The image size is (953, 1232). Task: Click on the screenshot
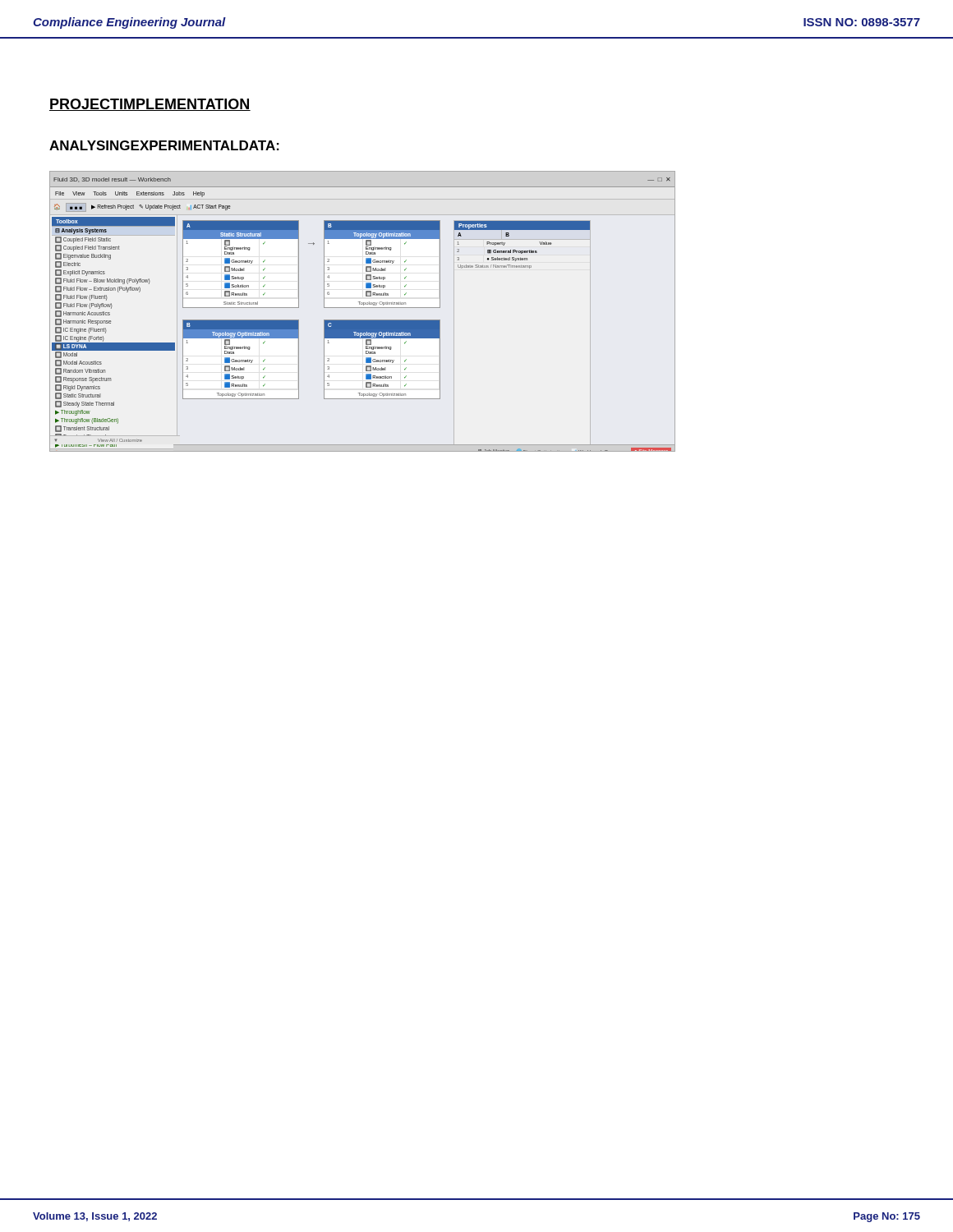click(x=476, y=311)
